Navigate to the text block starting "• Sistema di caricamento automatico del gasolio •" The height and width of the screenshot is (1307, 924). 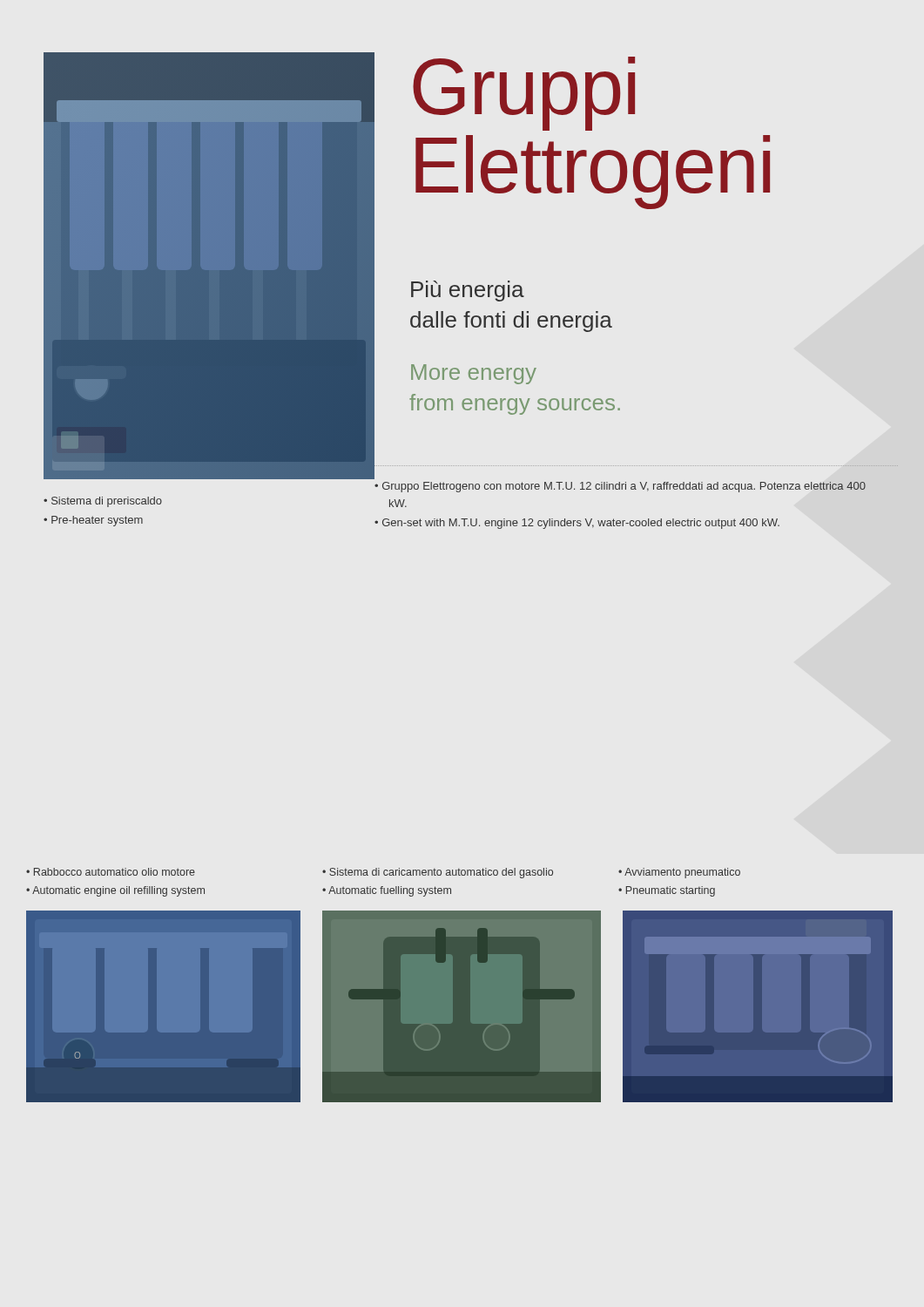click(462, 882)
